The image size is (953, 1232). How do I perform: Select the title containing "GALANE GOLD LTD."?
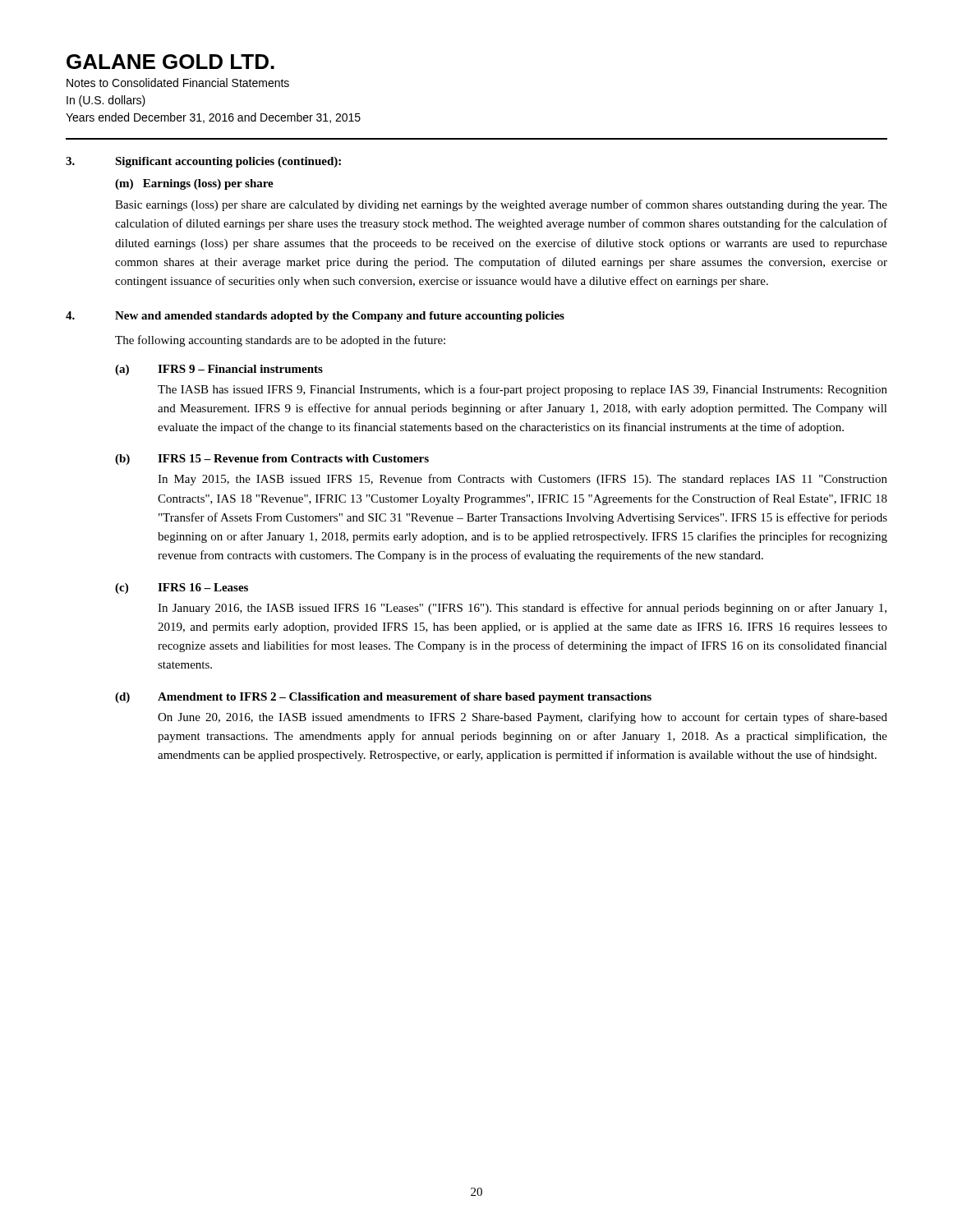(x=171, y=62)
